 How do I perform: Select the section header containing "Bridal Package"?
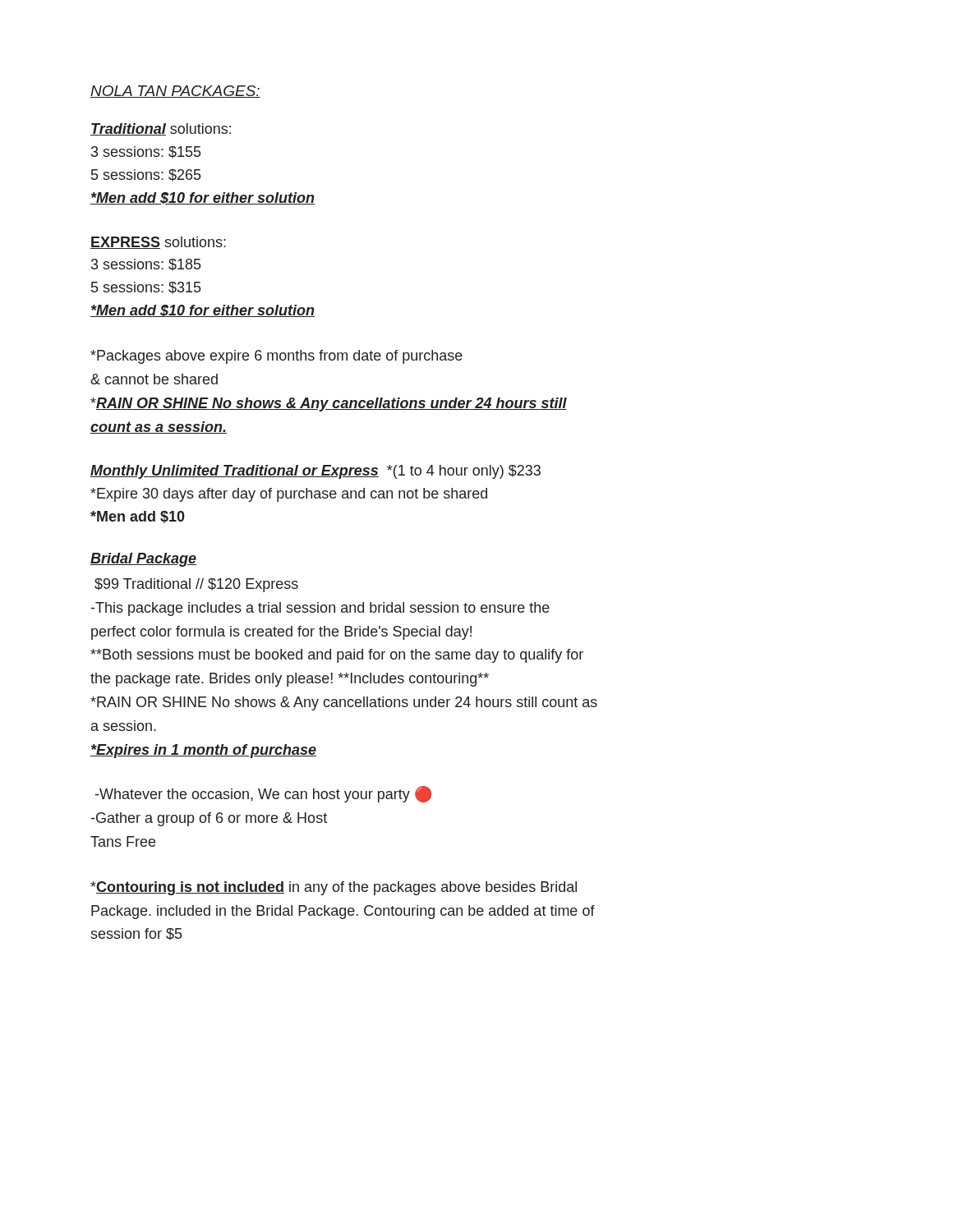point(143,559)
